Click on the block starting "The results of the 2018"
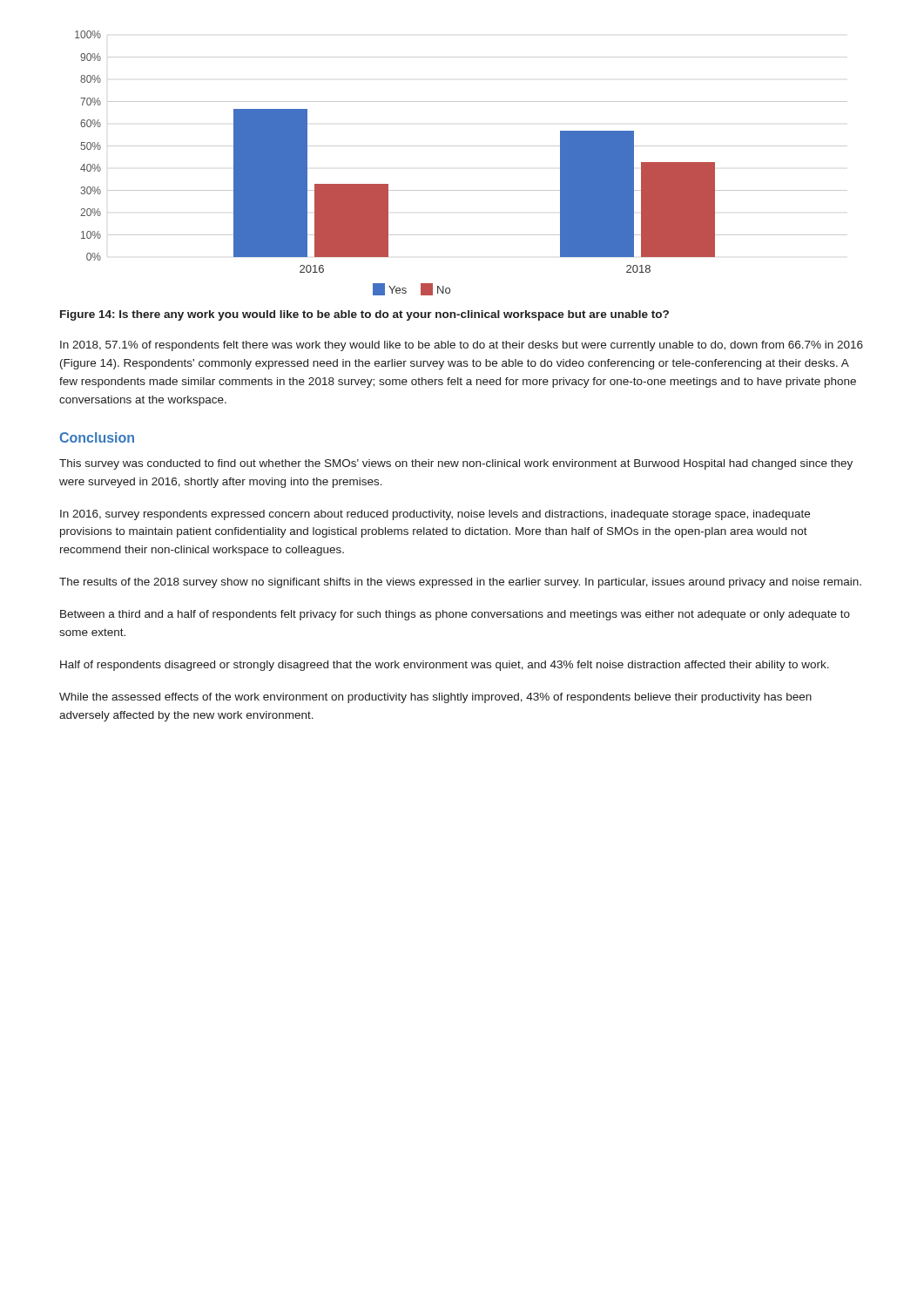Viewport: 924px width, 1307px height. pos(461,582)
